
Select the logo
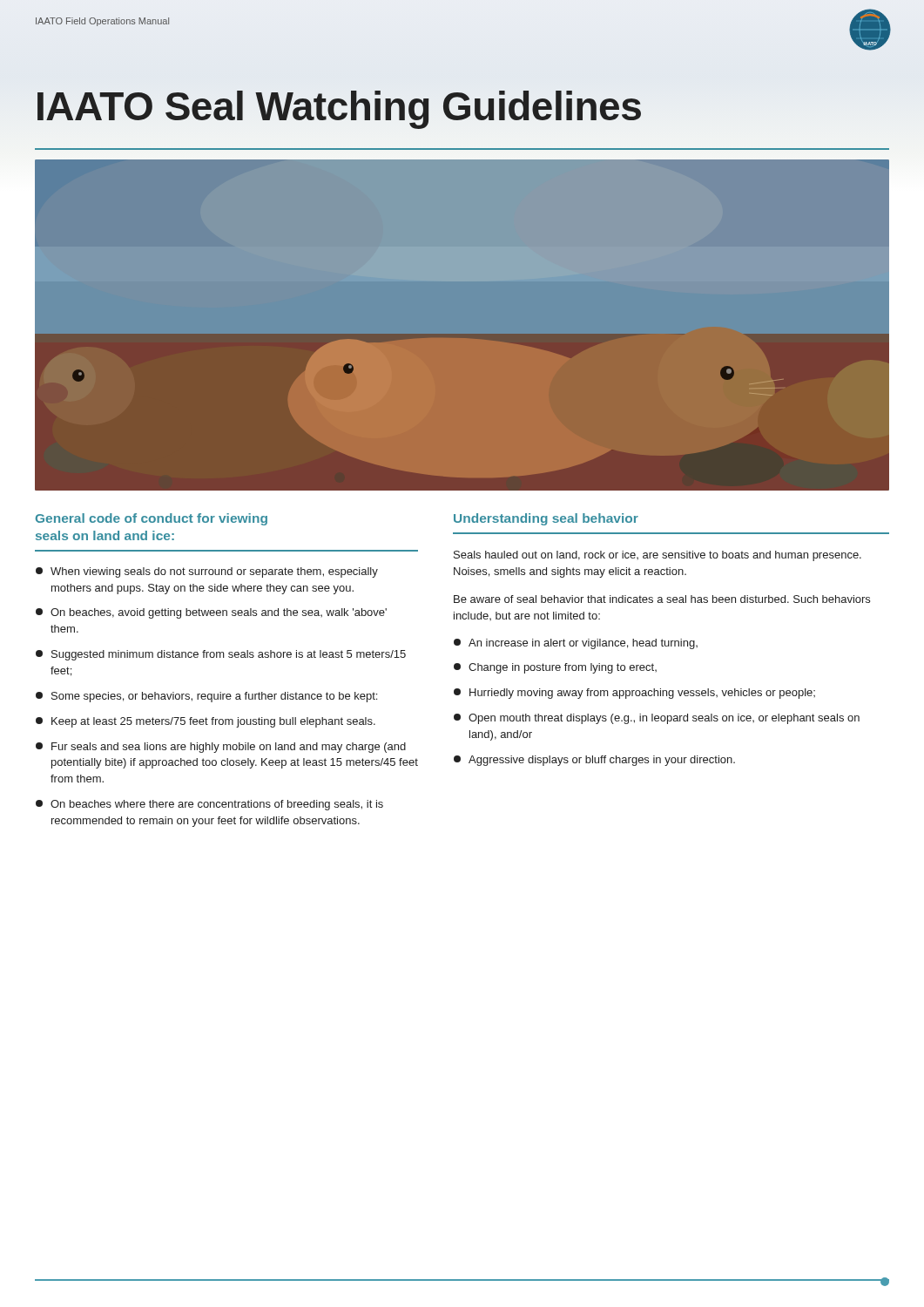tap(870, 30)
